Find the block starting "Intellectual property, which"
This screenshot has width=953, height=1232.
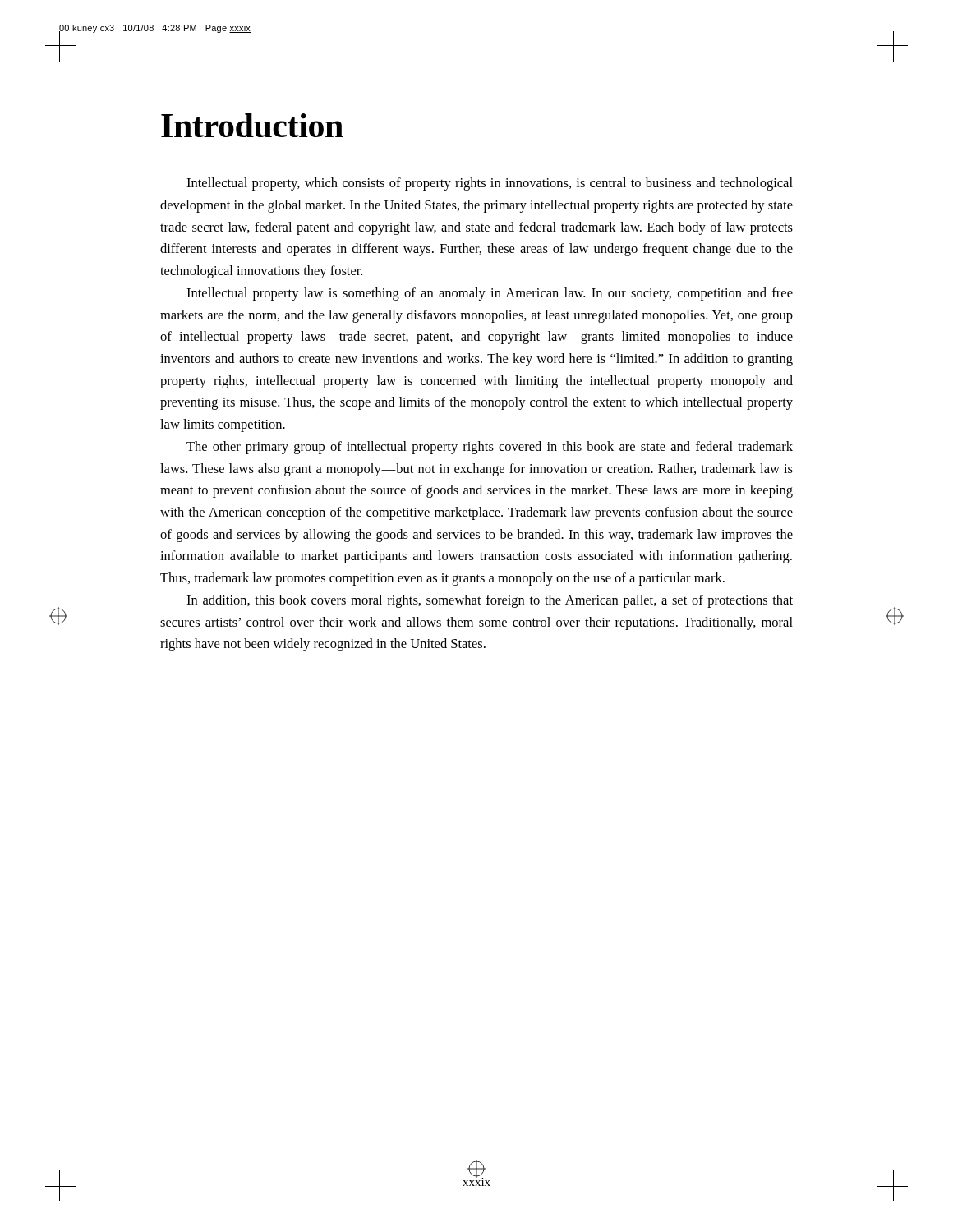pos(476,227)
